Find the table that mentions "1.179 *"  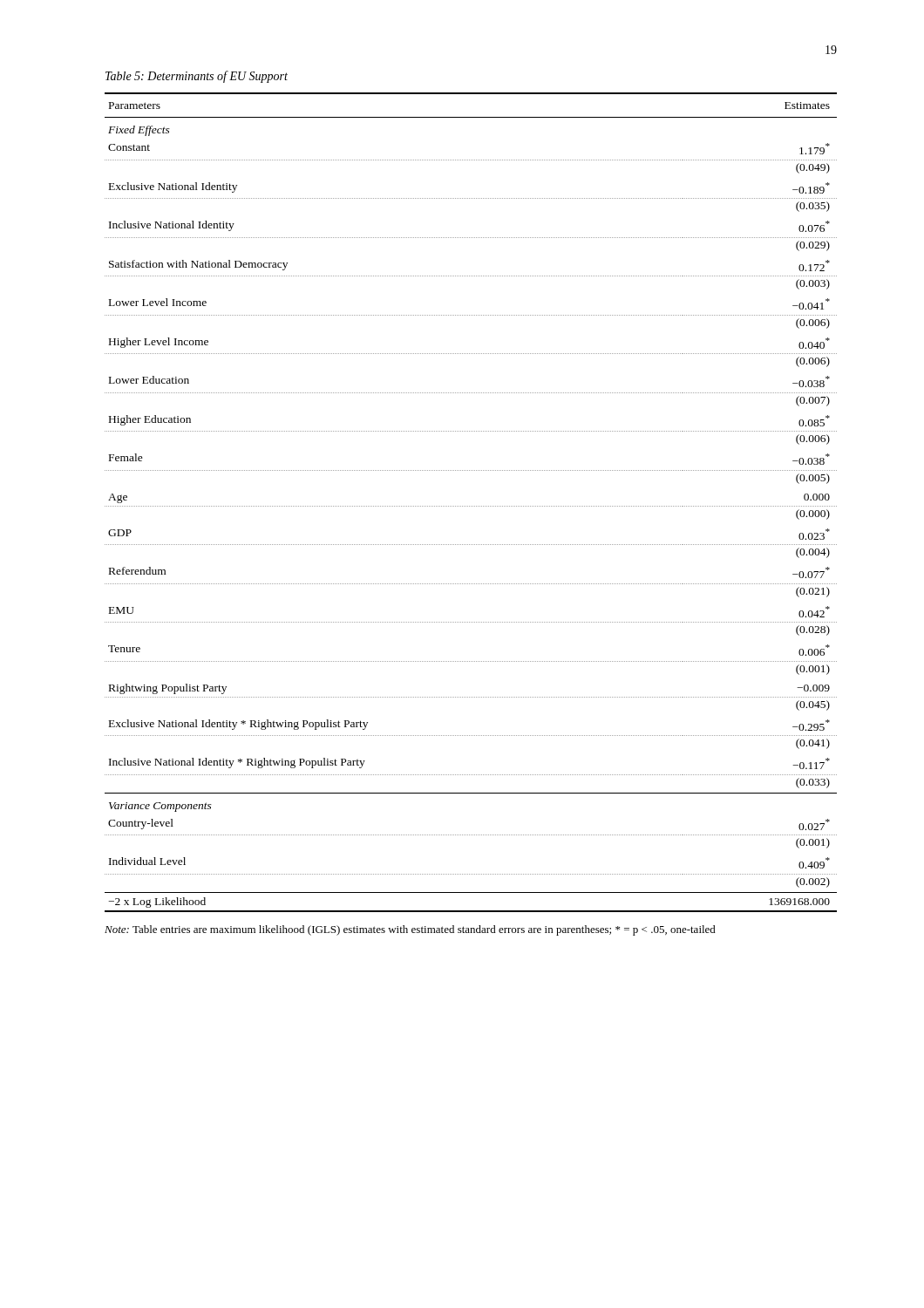[x=471, y=502]
